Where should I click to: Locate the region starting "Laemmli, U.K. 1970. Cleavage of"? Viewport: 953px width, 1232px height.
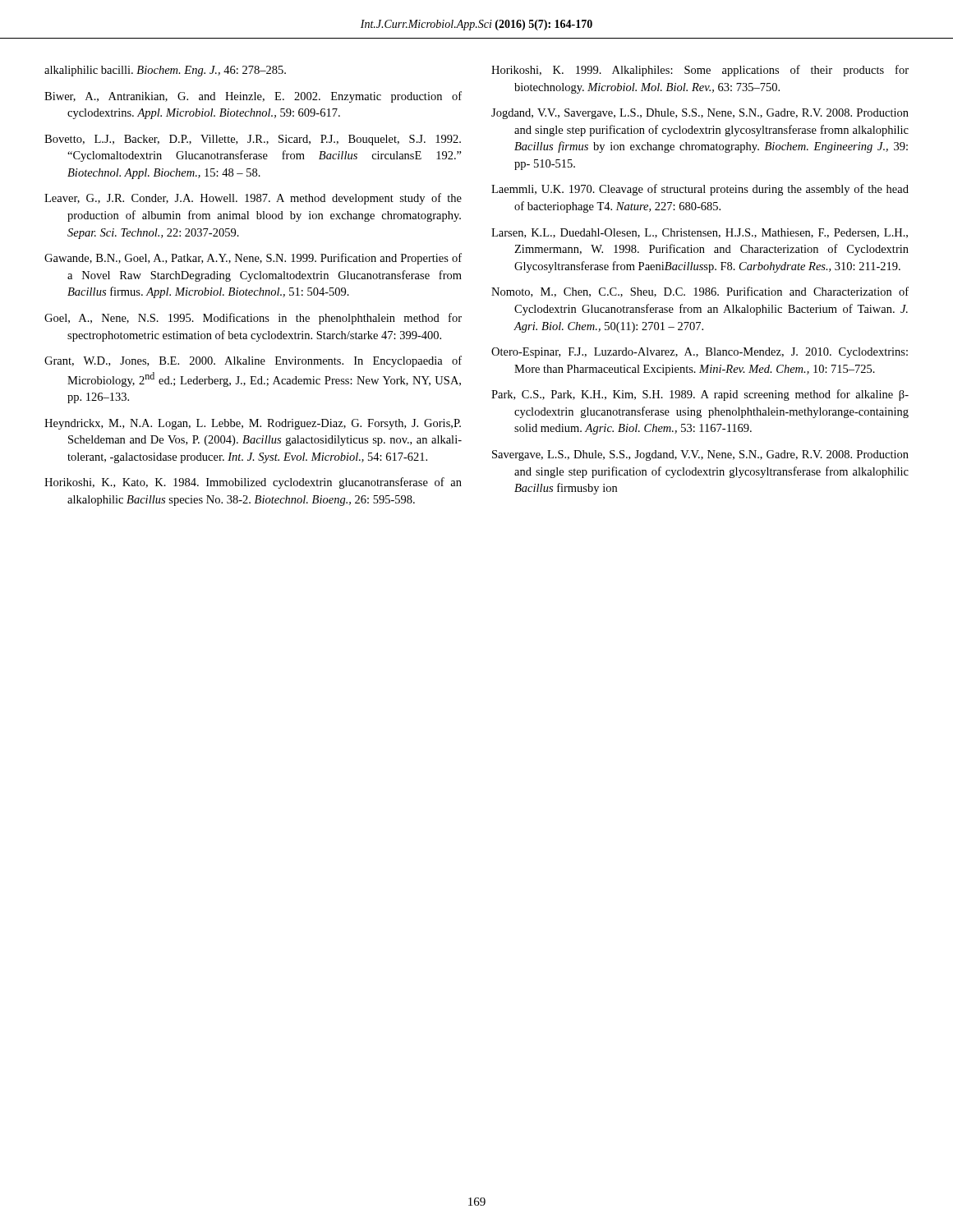700,198
